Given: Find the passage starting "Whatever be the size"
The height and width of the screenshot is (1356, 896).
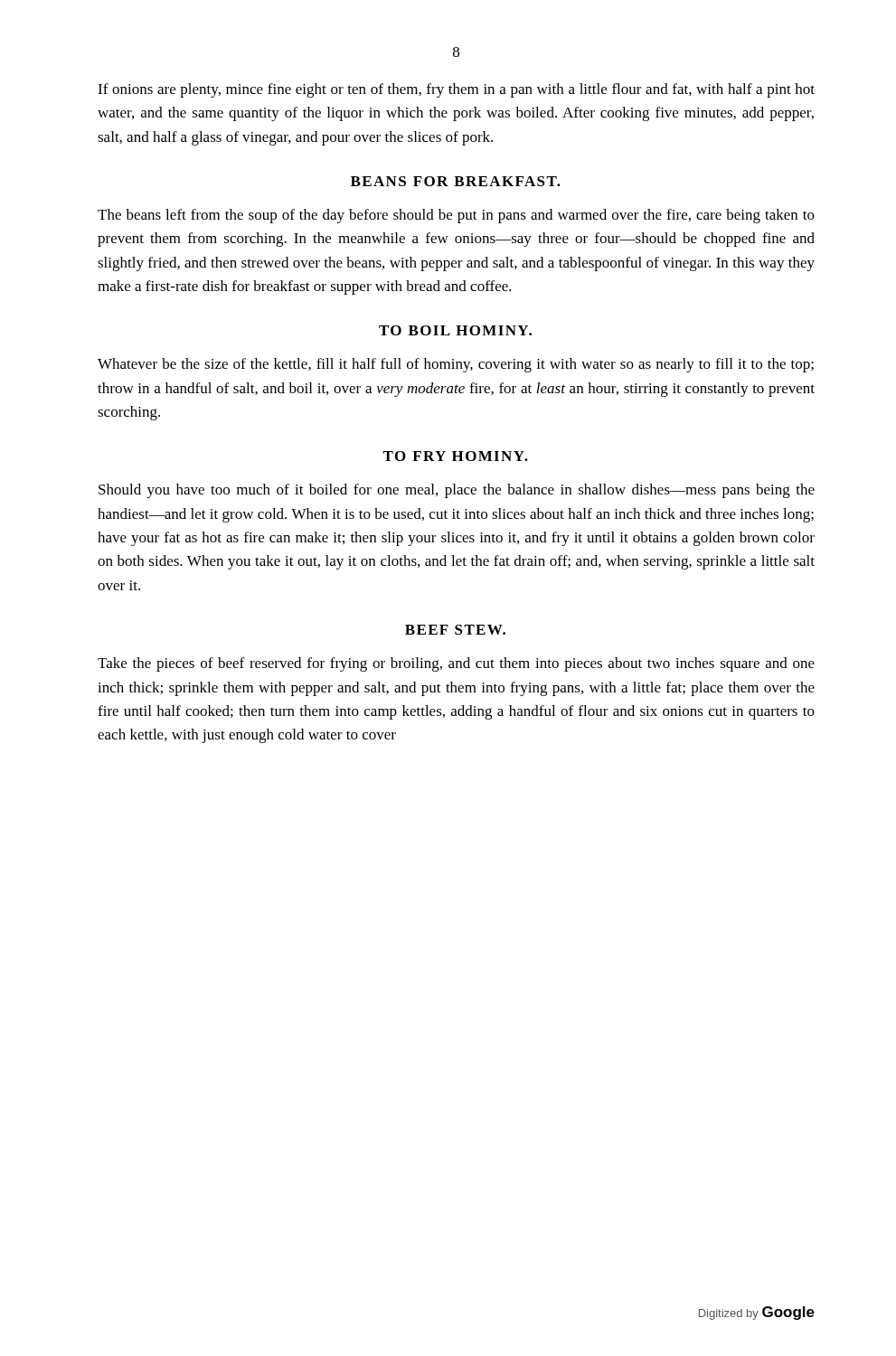Looking at the screenshot, I should [456, 388].
